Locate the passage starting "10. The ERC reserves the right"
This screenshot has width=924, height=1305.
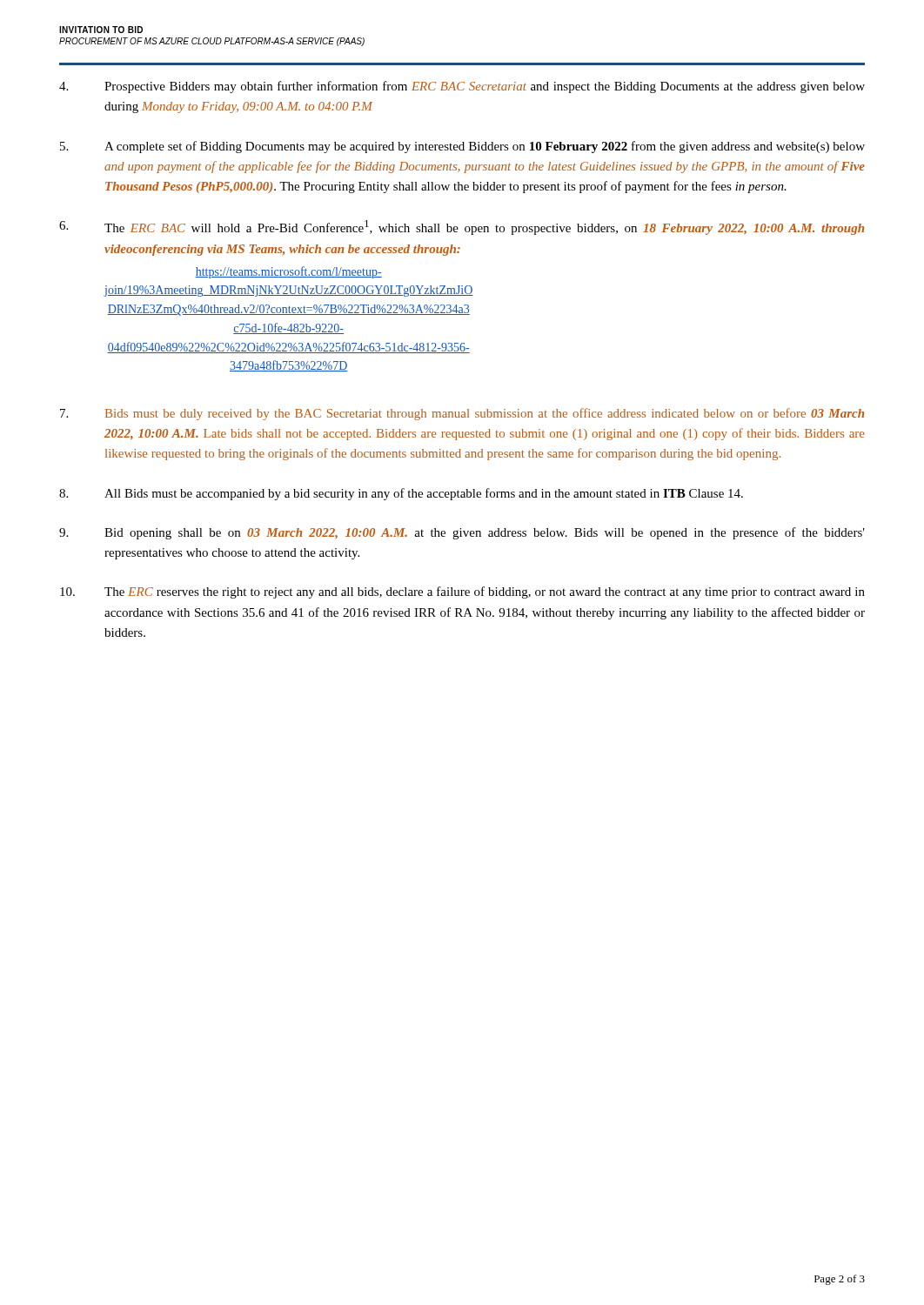click(462, 613)
